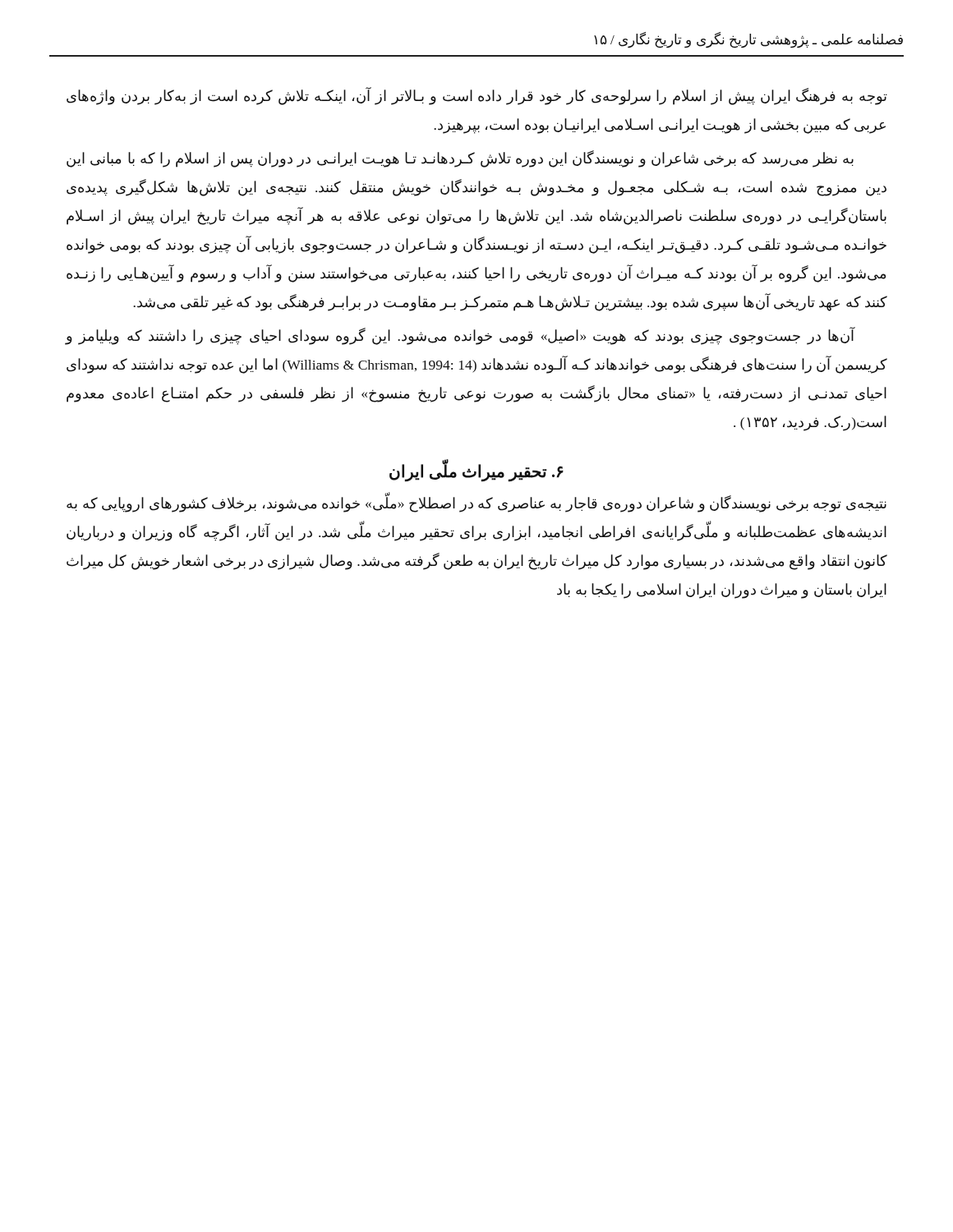Image resolution: width=953 pixels, height=1232 pixels.
Task: Find the text starting "توجه به فرهنگ"
Action: (476, 111)
